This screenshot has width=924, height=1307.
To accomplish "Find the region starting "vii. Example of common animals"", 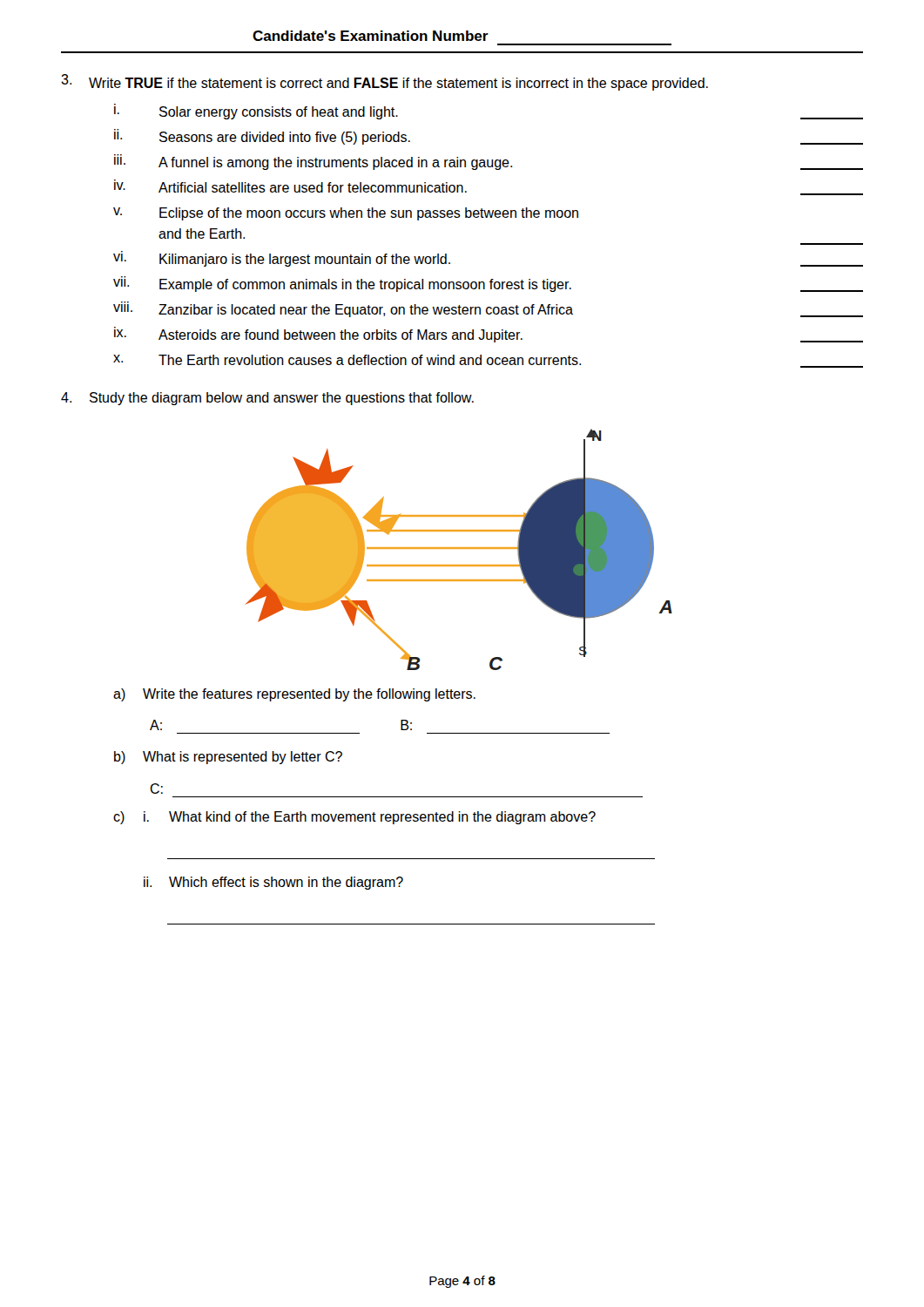I will click(488, 285).
